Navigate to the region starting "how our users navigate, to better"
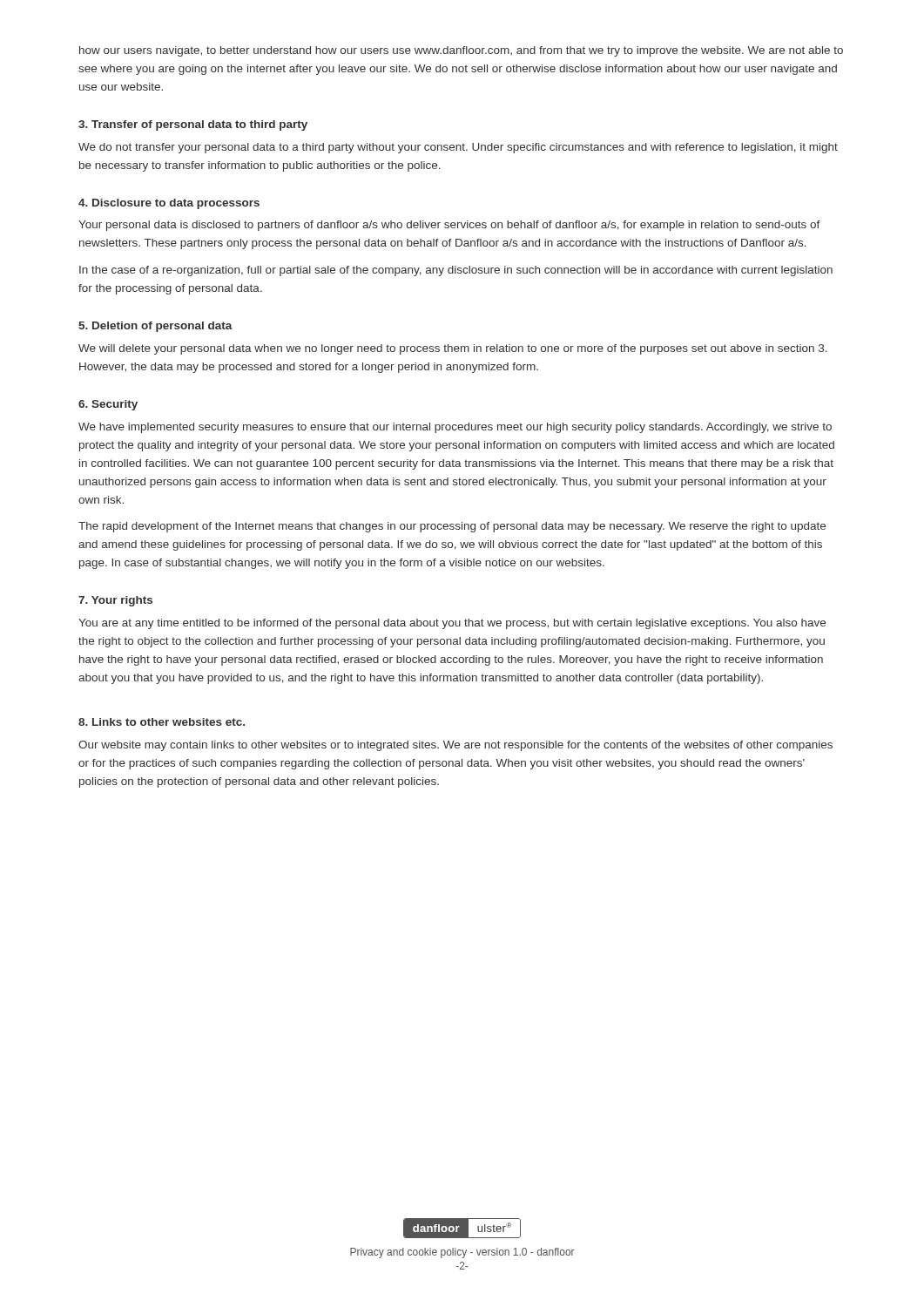 (462, 69)
